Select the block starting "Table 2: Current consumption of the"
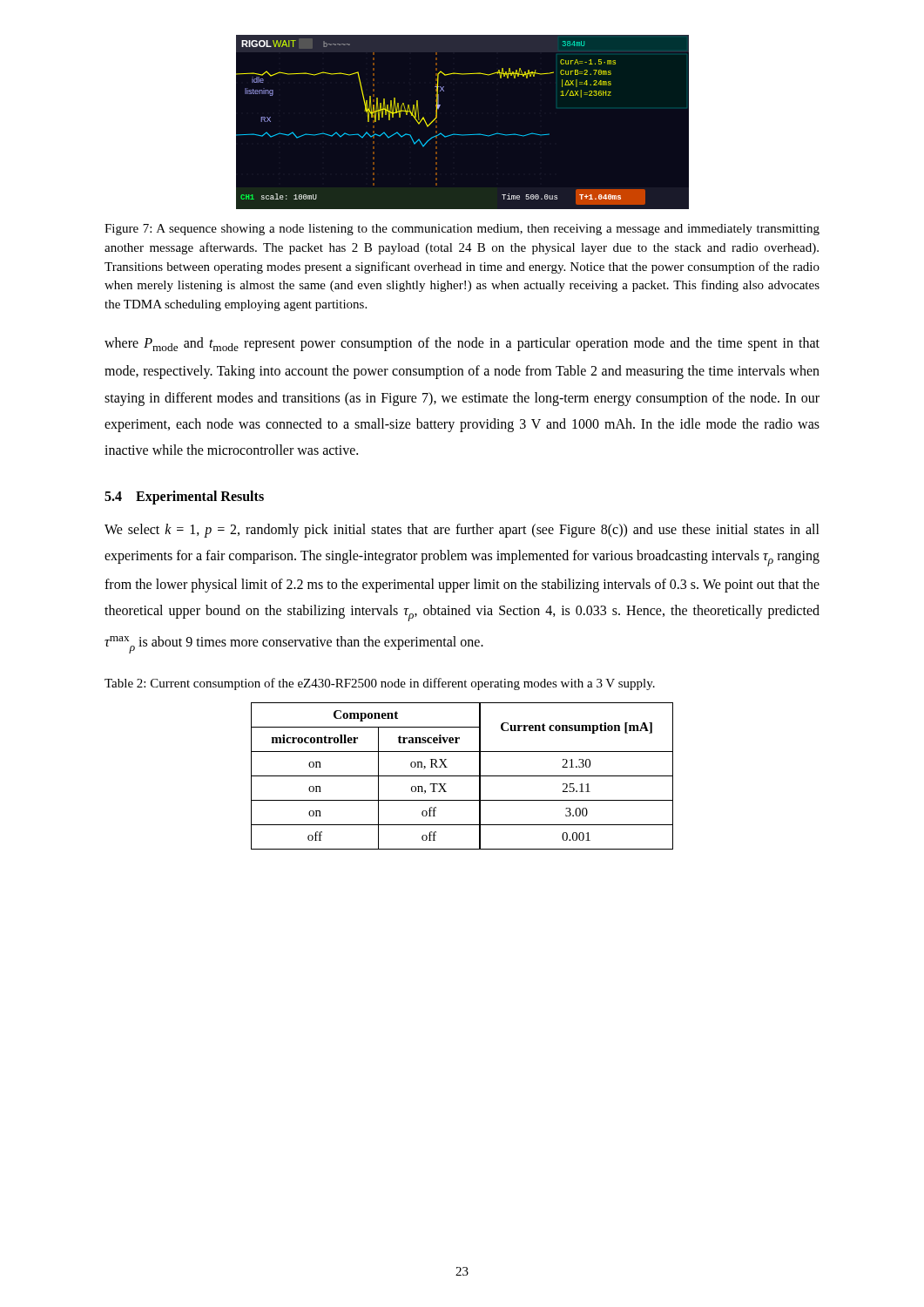 click(380, 683)
